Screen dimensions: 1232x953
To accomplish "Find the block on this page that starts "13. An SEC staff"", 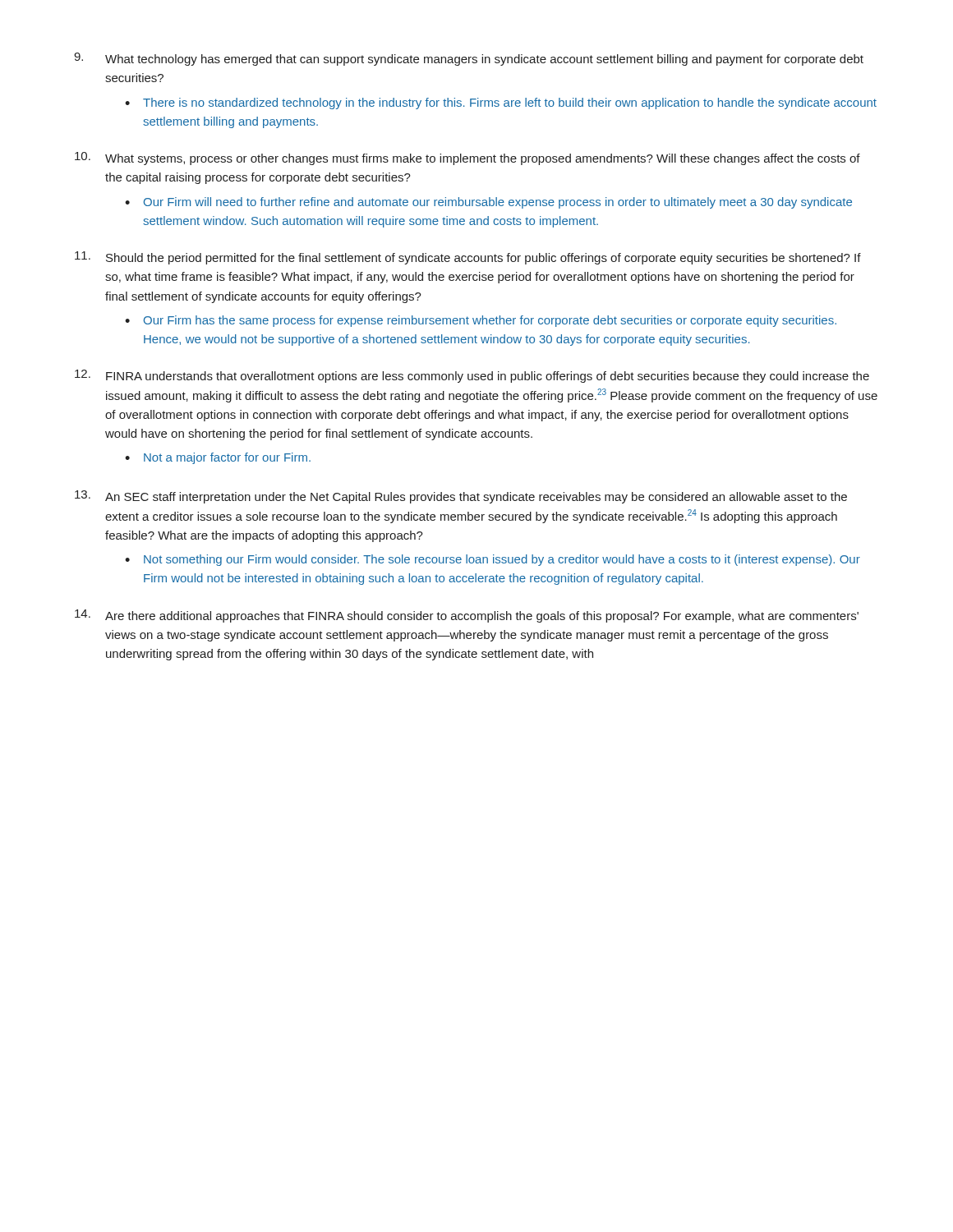I will click(x=476, y=516).
